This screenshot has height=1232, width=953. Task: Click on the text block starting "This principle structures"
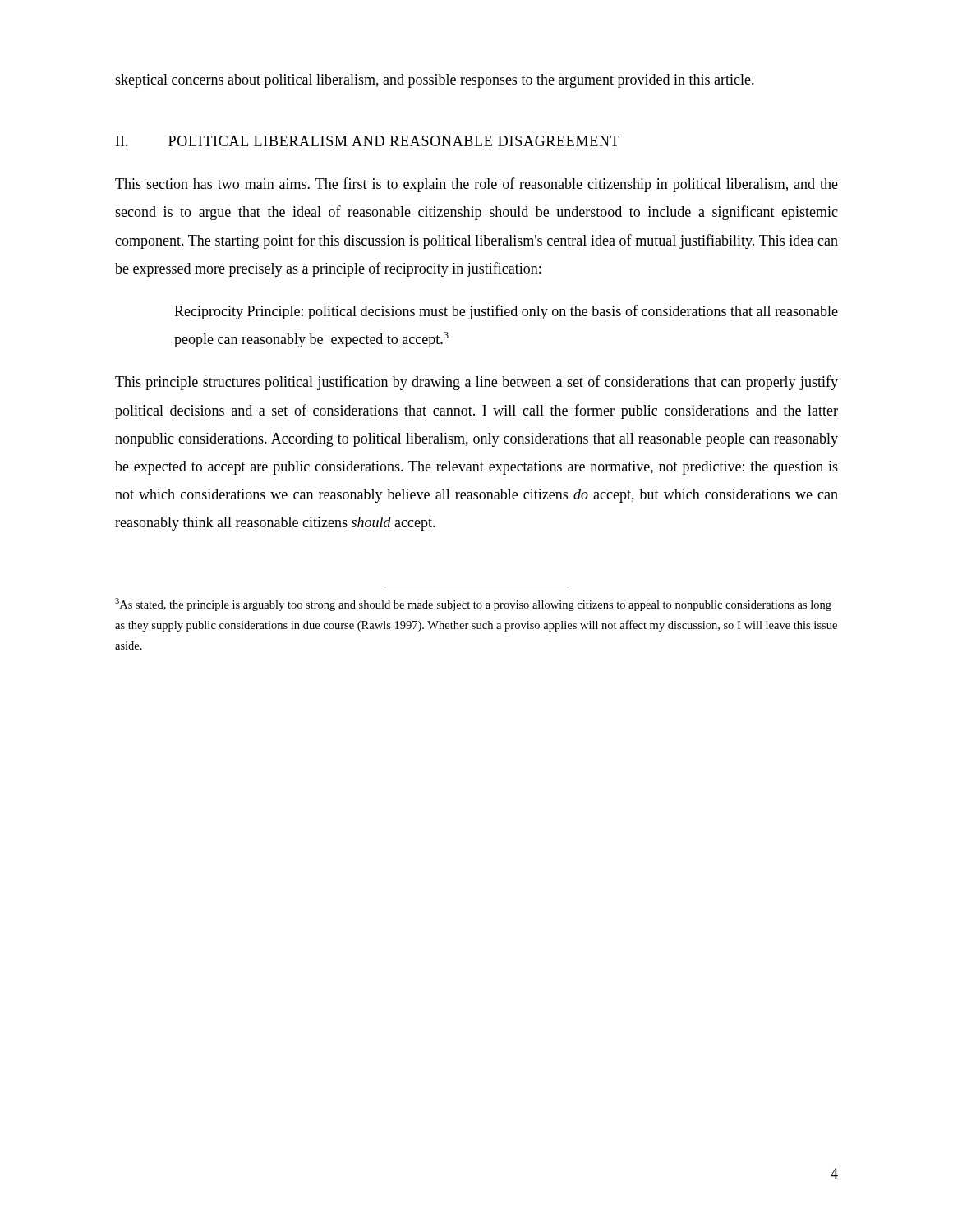click(476, 452)
